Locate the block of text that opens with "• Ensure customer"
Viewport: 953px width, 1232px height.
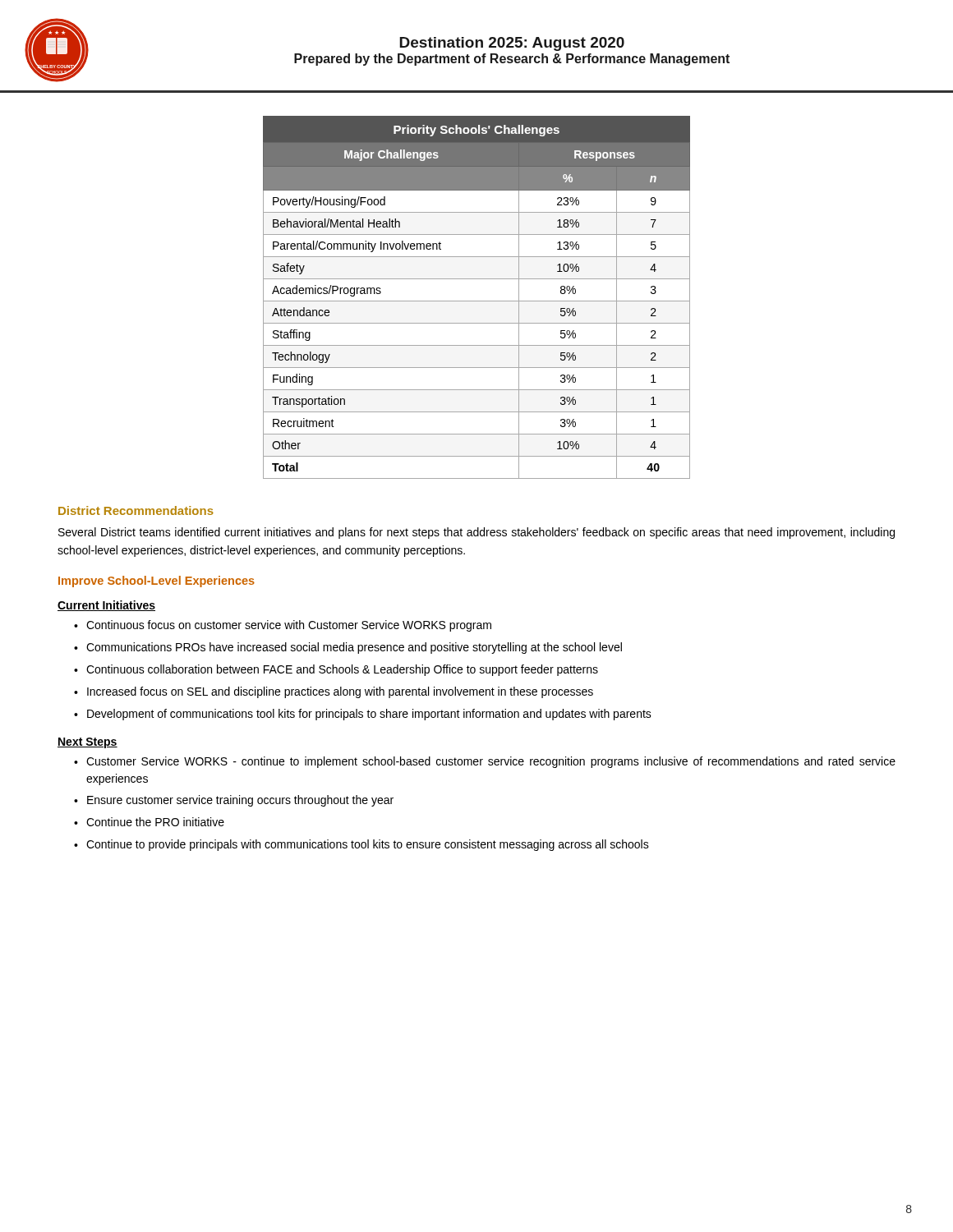tap(234, 801)
